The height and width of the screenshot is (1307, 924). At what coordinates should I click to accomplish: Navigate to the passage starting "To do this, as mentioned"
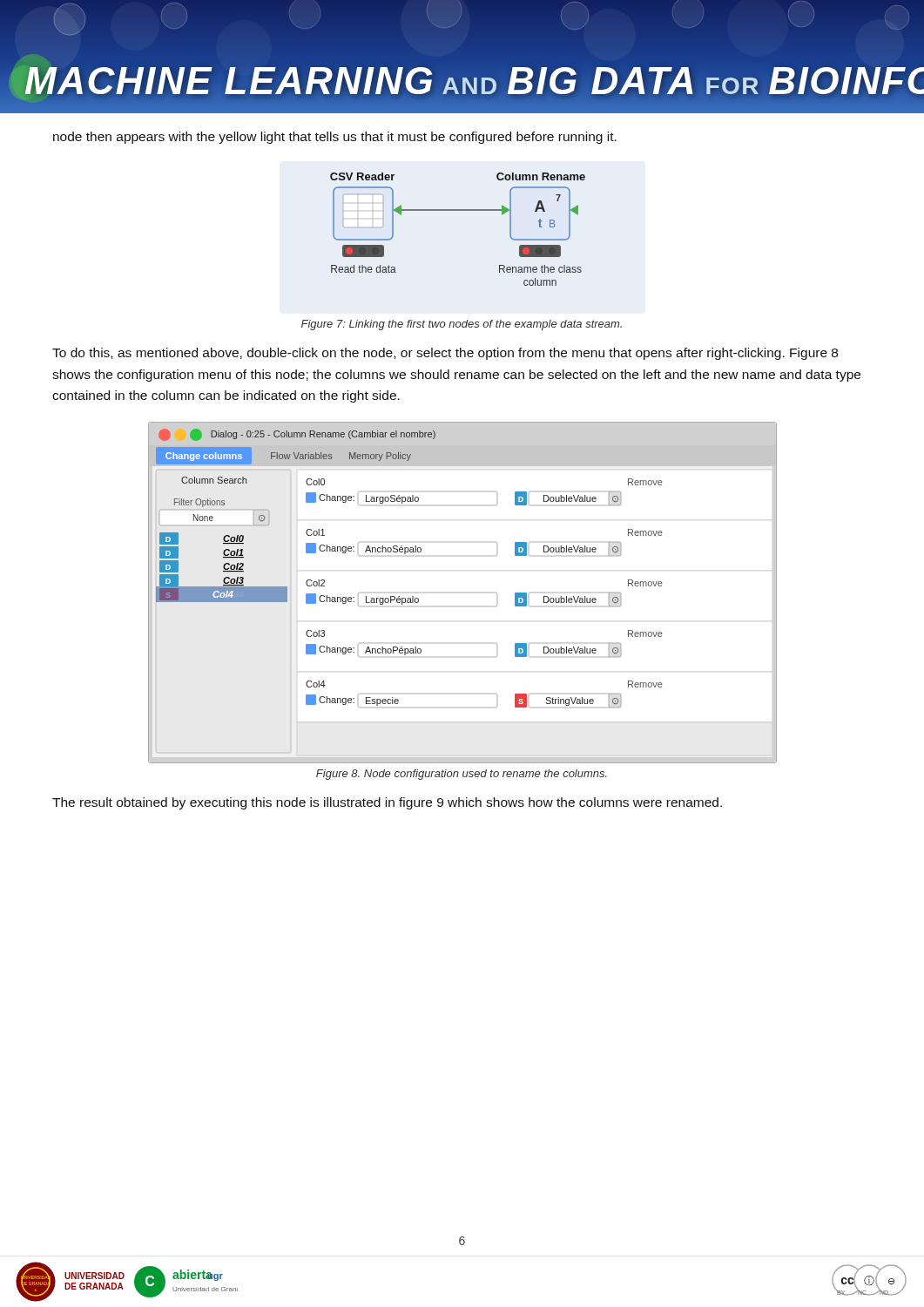457,374
